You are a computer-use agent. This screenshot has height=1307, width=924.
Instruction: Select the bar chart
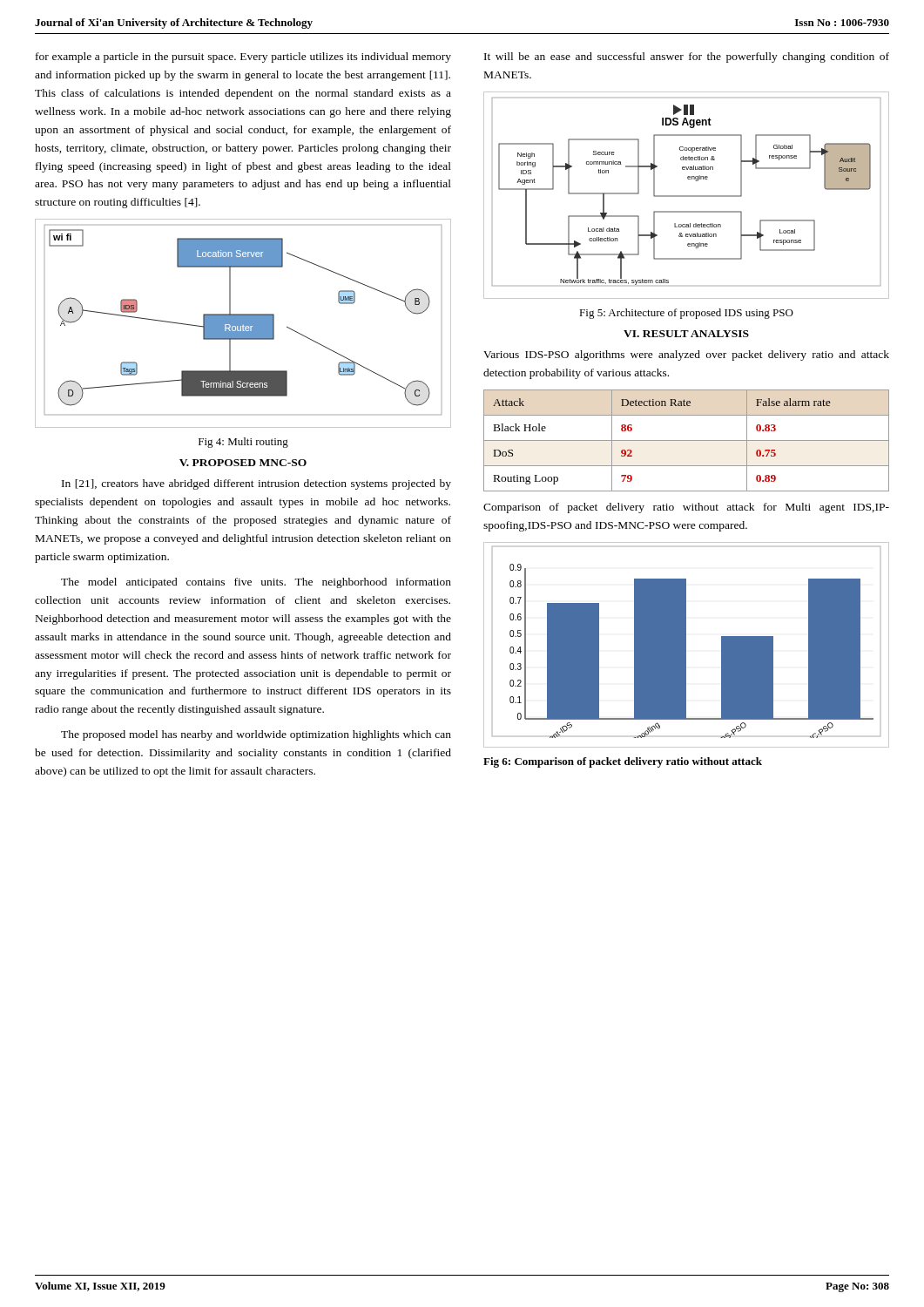pos(686,644)
